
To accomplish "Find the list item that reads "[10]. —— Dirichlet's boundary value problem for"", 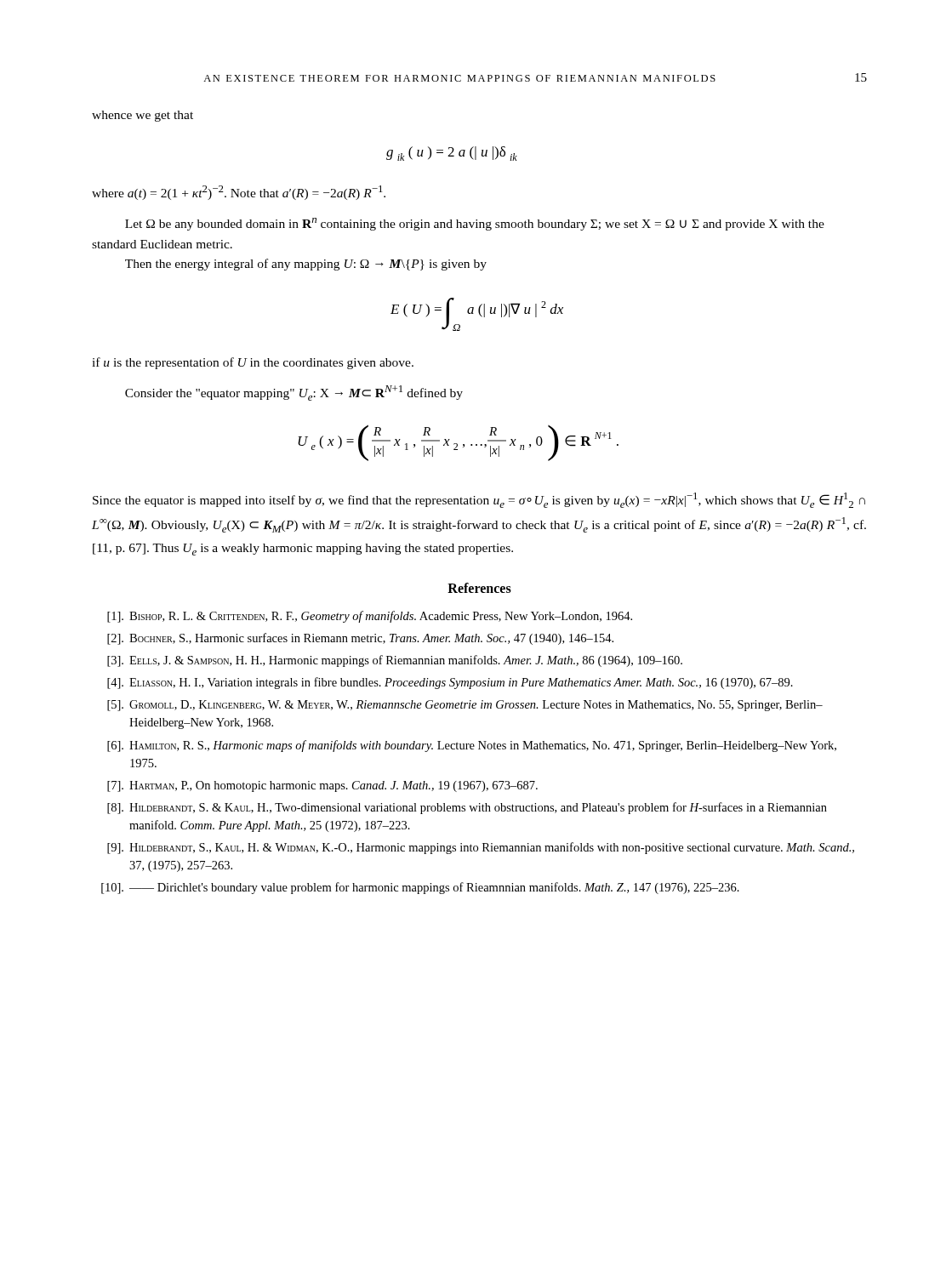I will [416, 887].
